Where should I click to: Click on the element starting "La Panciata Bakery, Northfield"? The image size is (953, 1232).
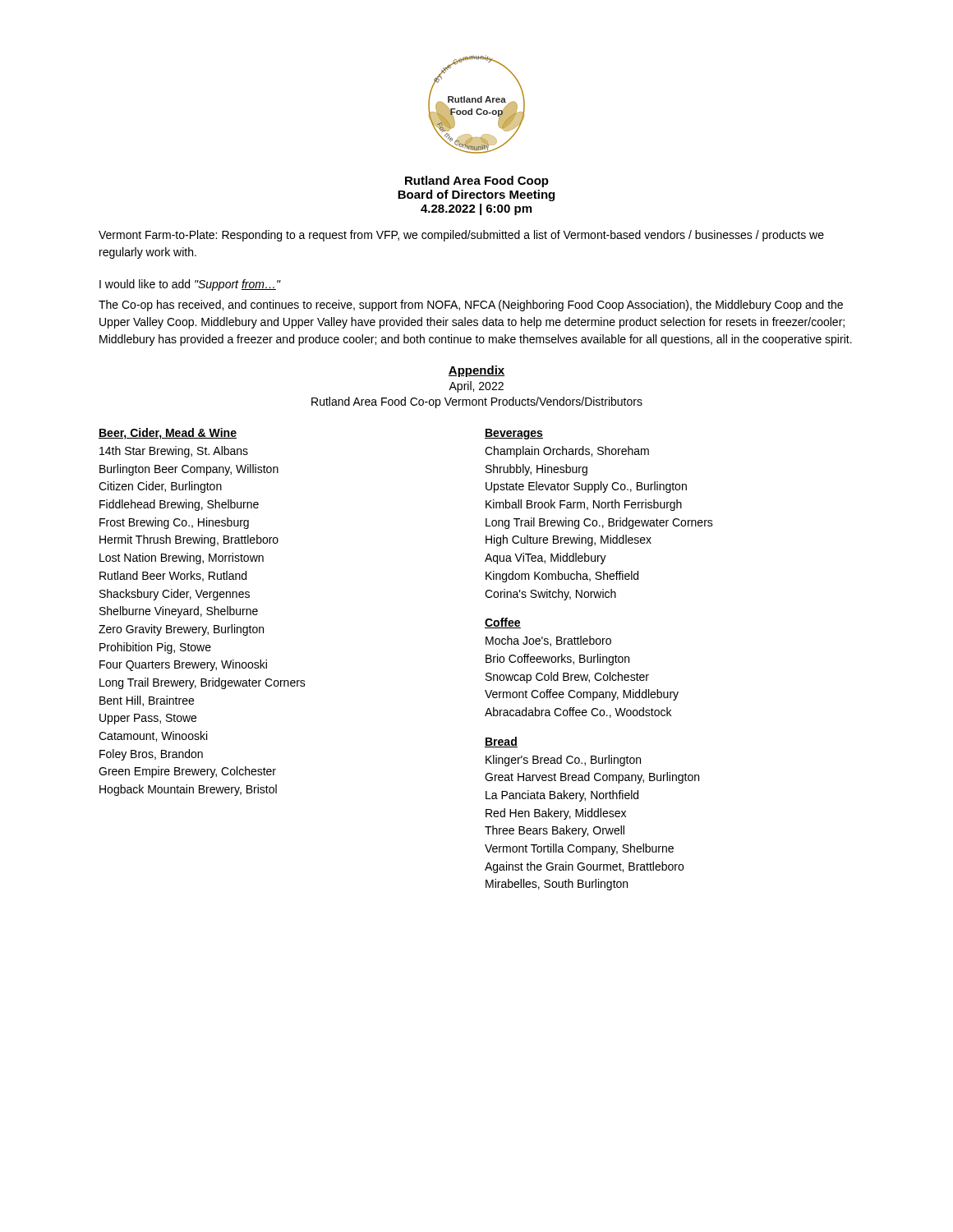click(562, 795)
